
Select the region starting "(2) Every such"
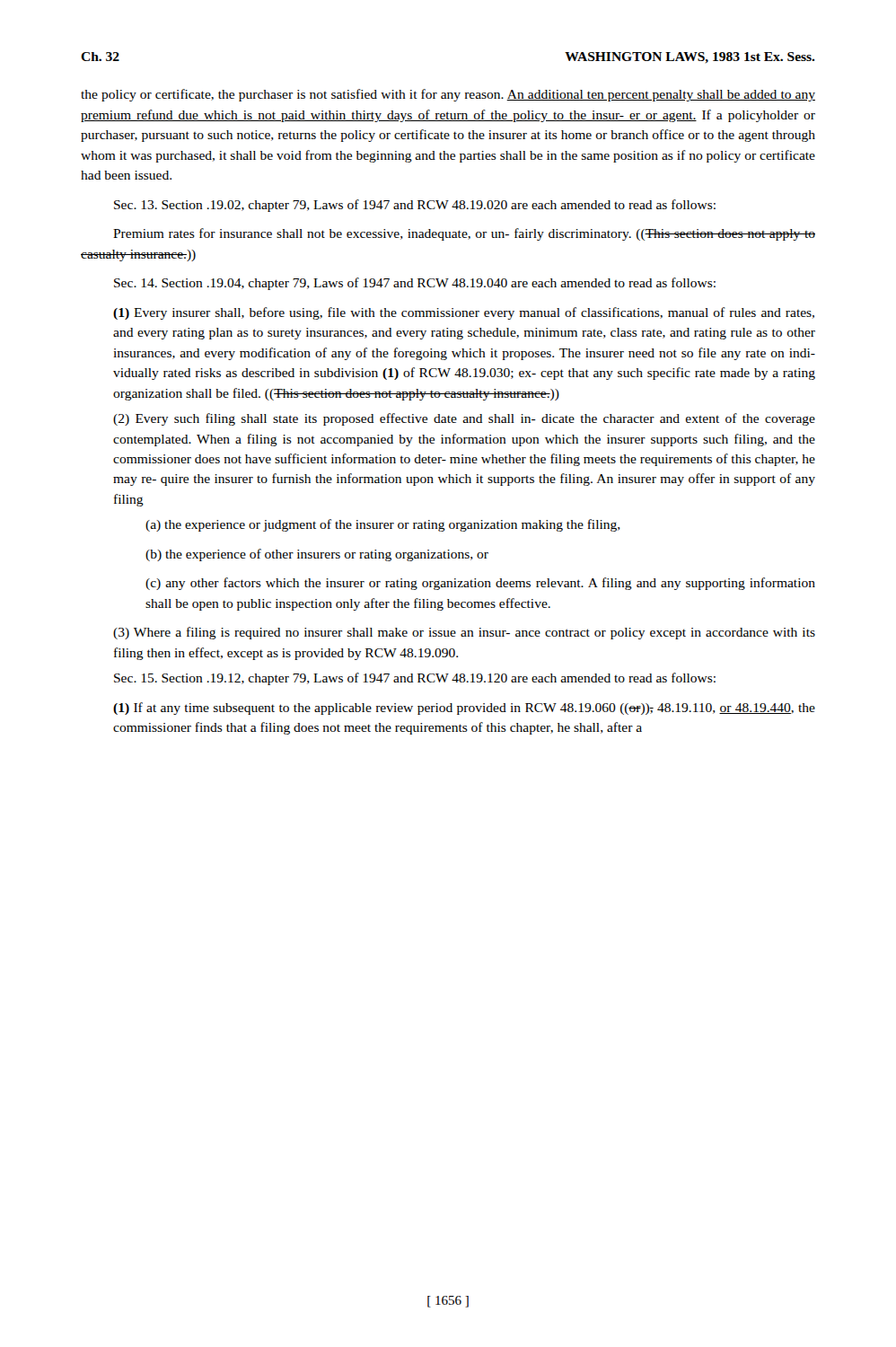click(x=464, y=458)
